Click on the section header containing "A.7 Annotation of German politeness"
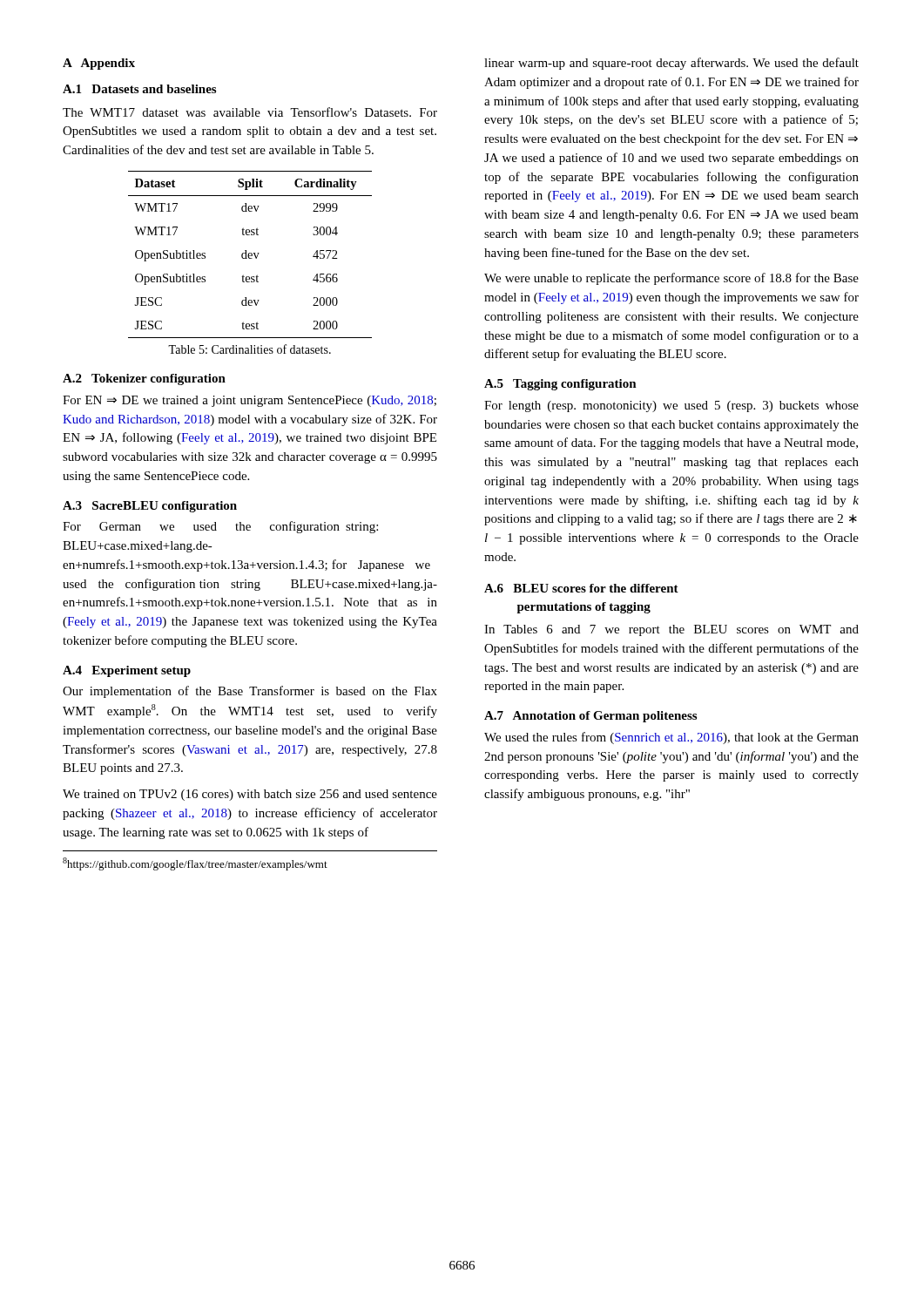Viewport: 924px width, 1307px height. (591, 715)
